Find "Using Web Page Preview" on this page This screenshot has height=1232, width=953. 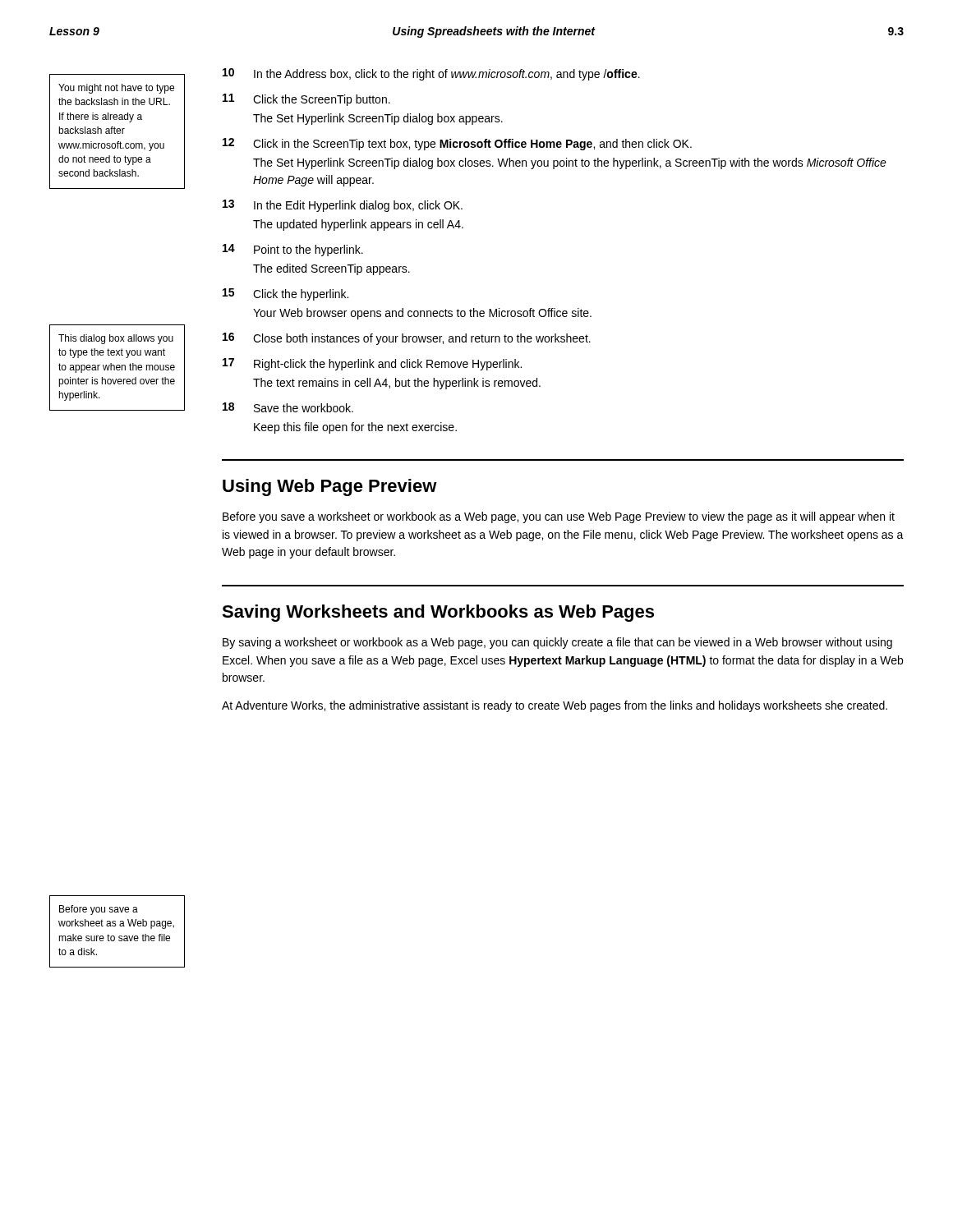pos(330,487)
